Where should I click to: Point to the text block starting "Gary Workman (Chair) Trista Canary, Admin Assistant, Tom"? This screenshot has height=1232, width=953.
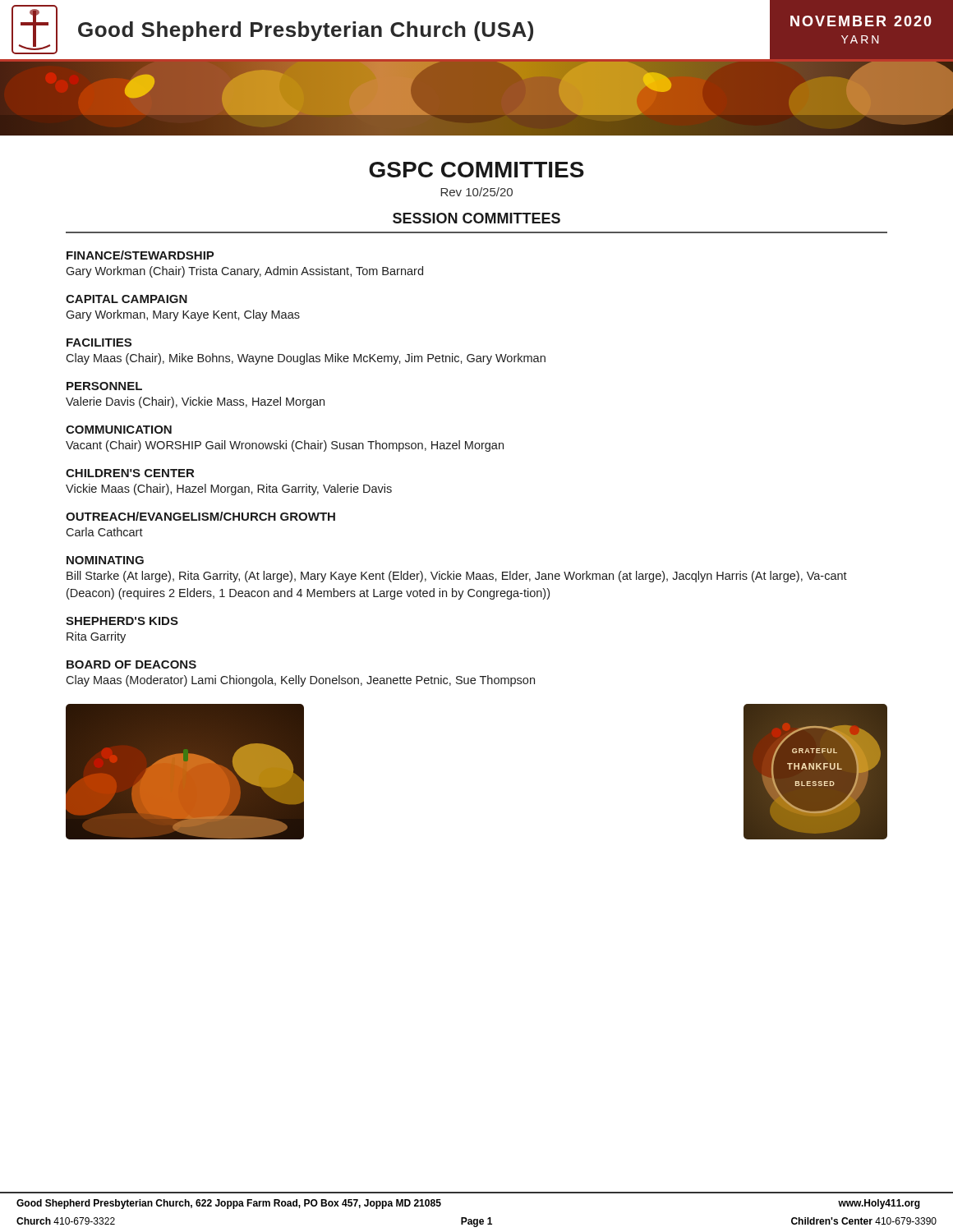[245, 271]
